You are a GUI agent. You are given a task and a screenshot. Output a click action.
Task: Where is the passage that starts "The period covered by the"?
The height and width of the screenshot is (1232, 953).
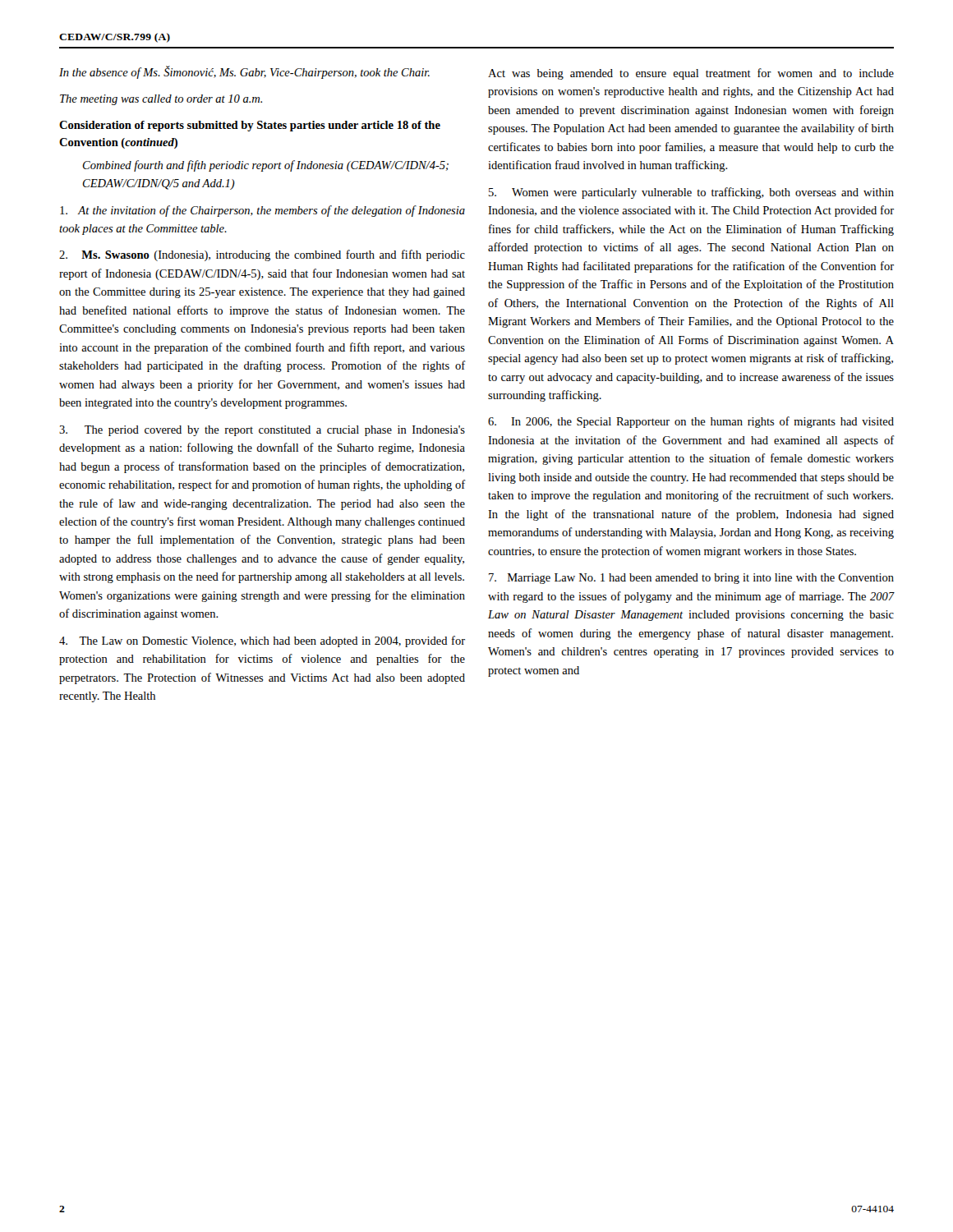click(x=262, y=522)
